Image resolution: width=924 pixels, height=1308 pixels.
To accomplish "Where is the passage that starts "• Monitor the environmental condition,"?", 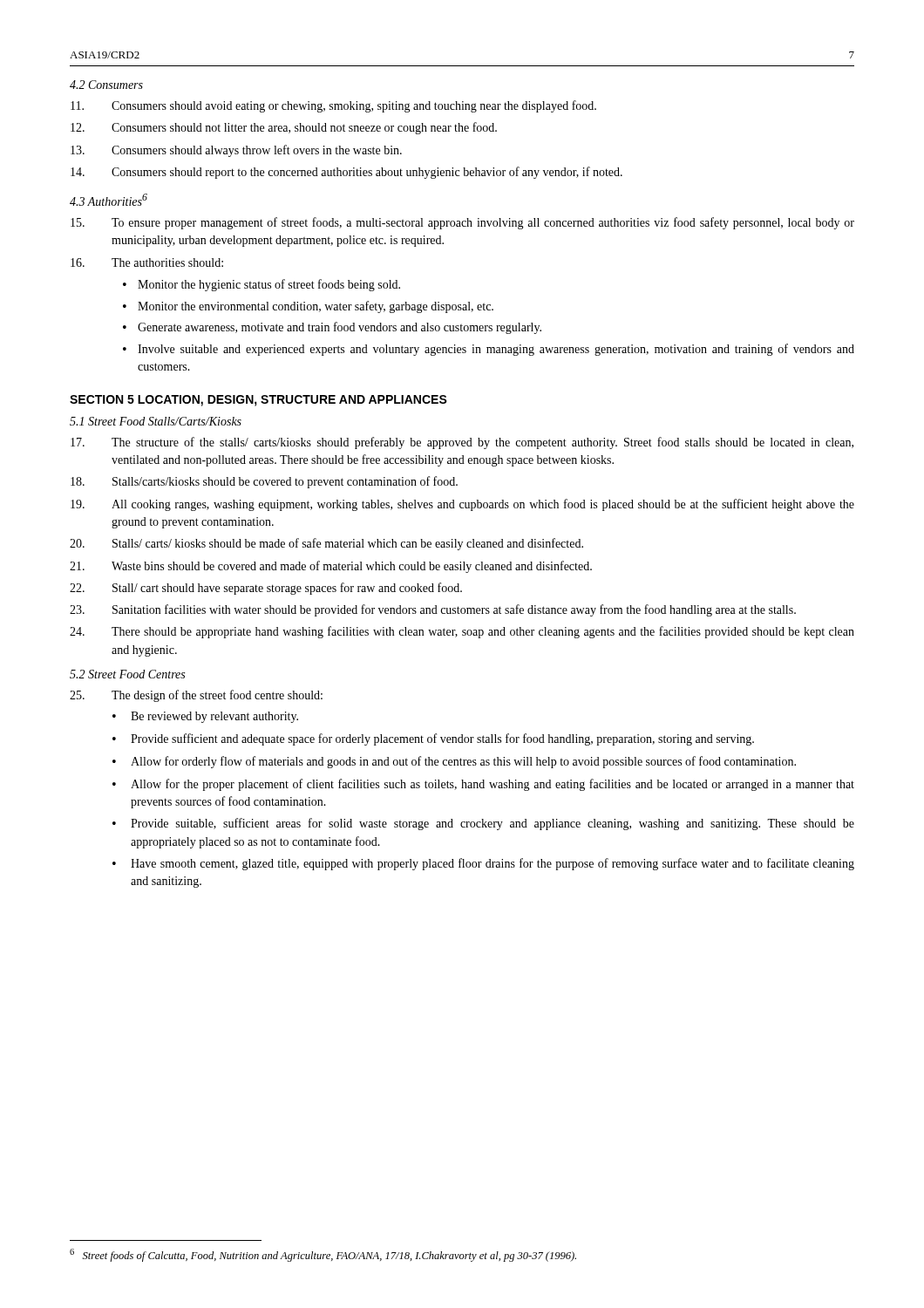I will coord(488,307).
